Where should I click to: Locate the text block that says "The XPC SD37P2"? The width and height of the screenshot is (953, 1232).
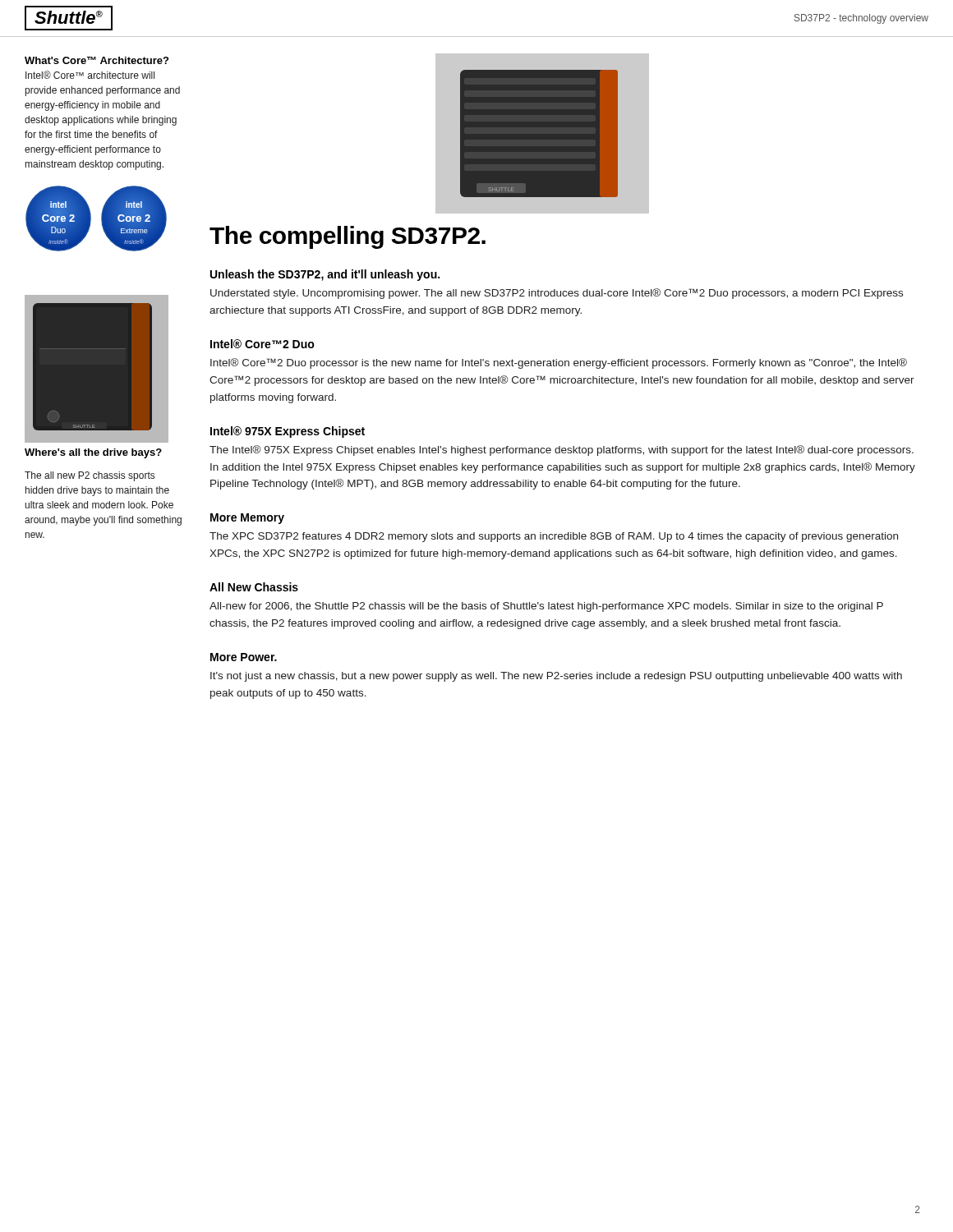click(565, 546)
